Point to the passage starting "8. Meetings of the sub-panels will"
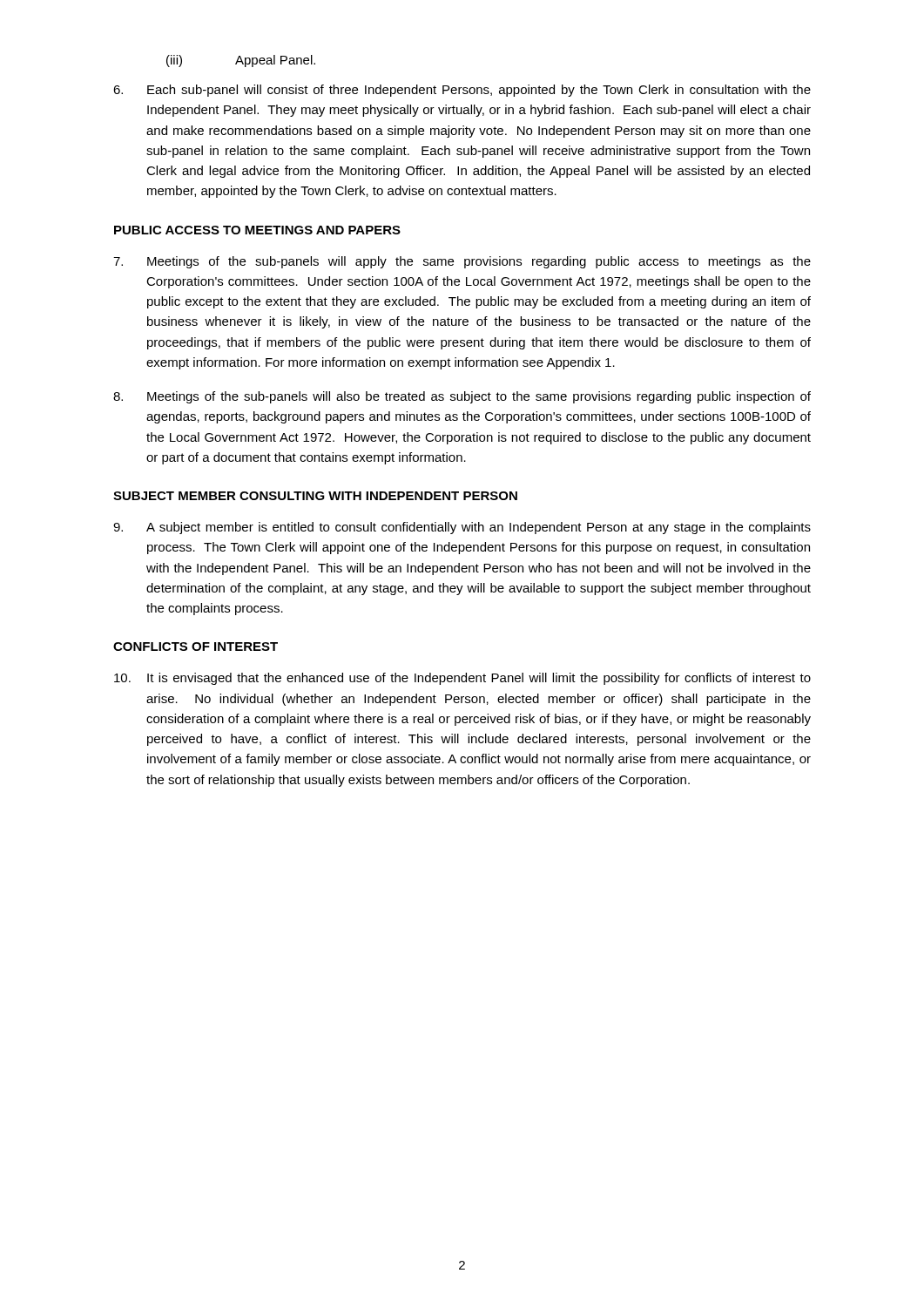The height and width of the screenshot is (1307, 924). [462, 426]
